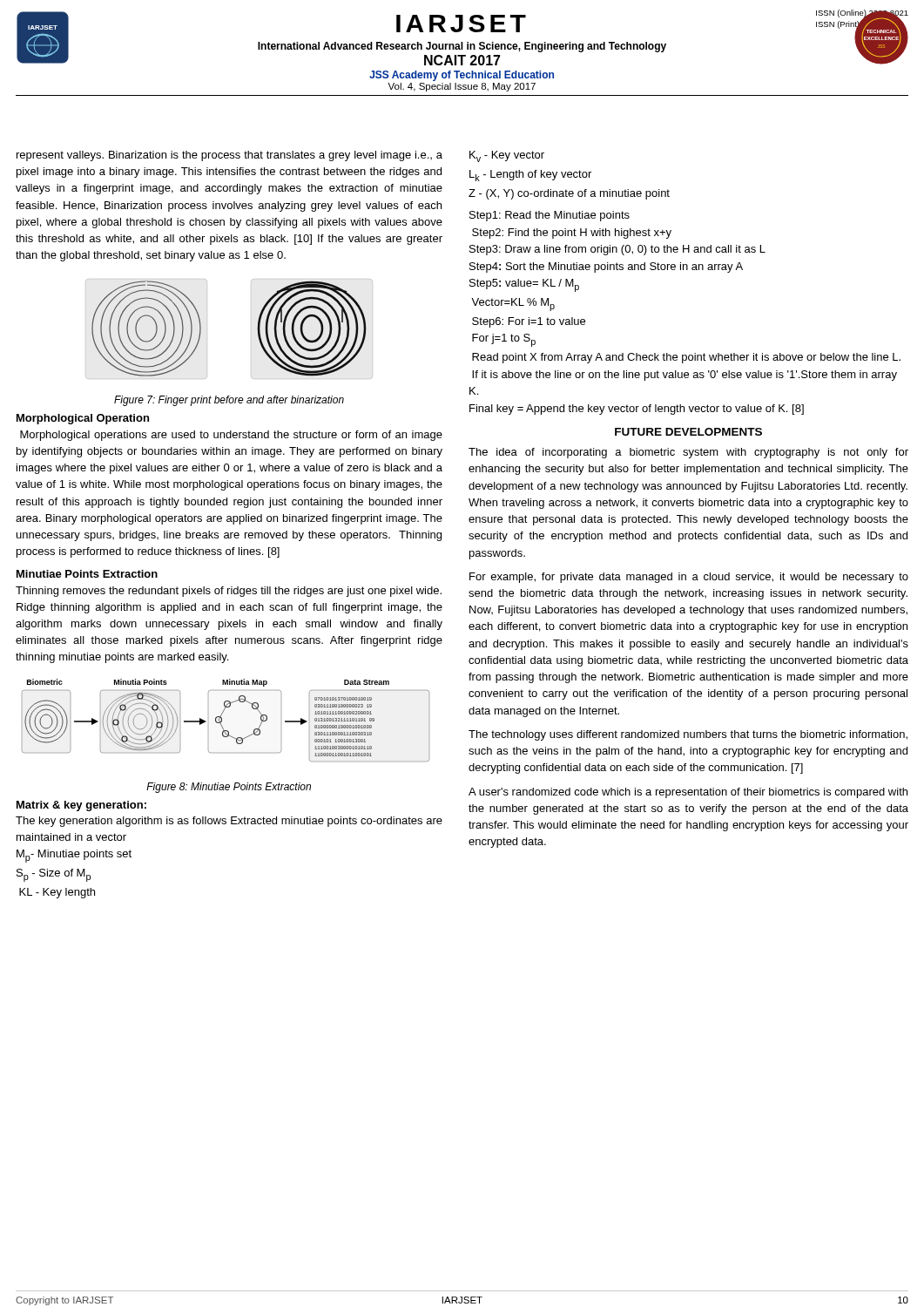Find the text block that reads "A user's randomized code"
Screen dimensions: 1307x924
tap(688, 816)
